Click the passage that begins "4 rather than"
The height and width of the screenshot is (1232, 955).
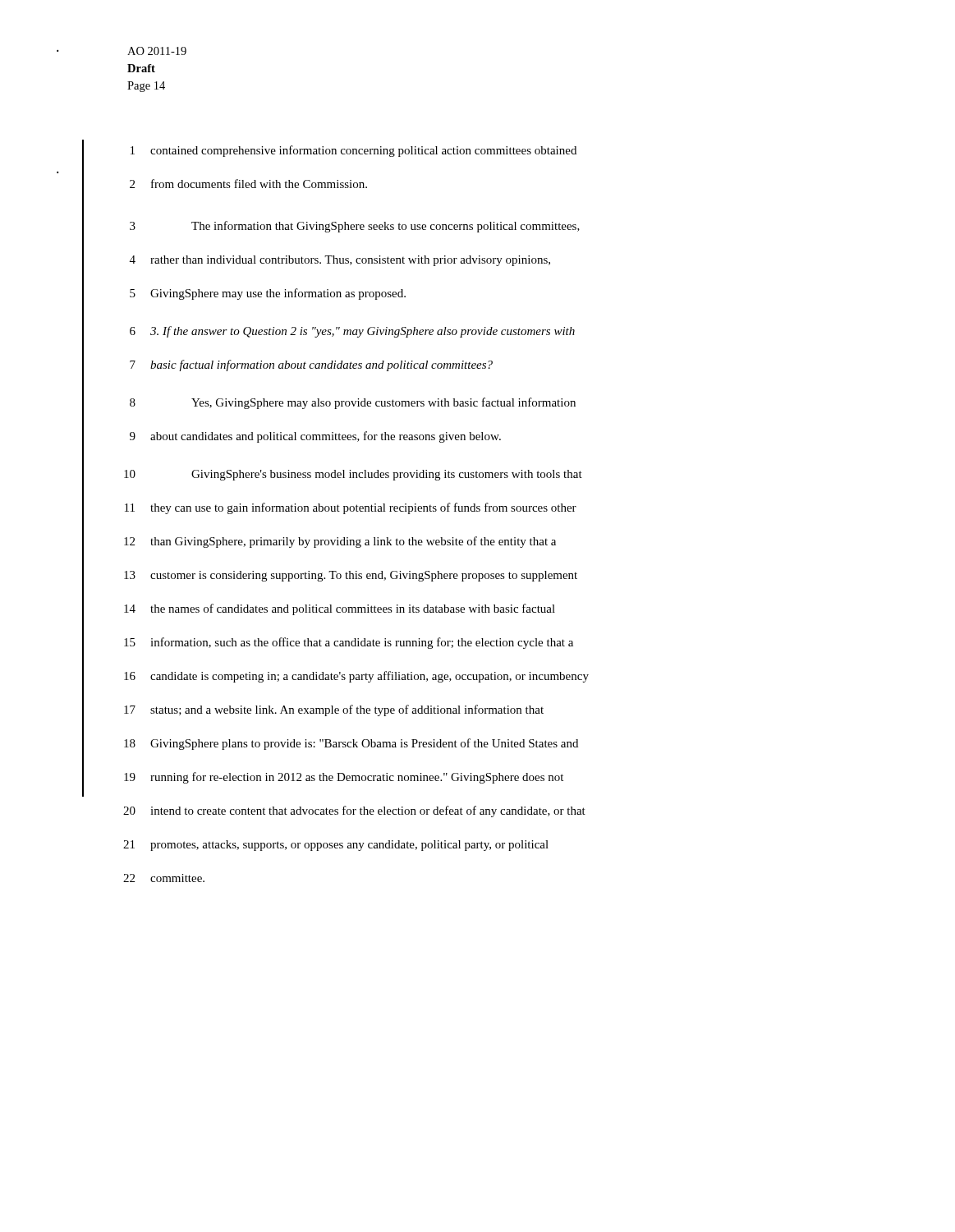[x=478, y=260]
